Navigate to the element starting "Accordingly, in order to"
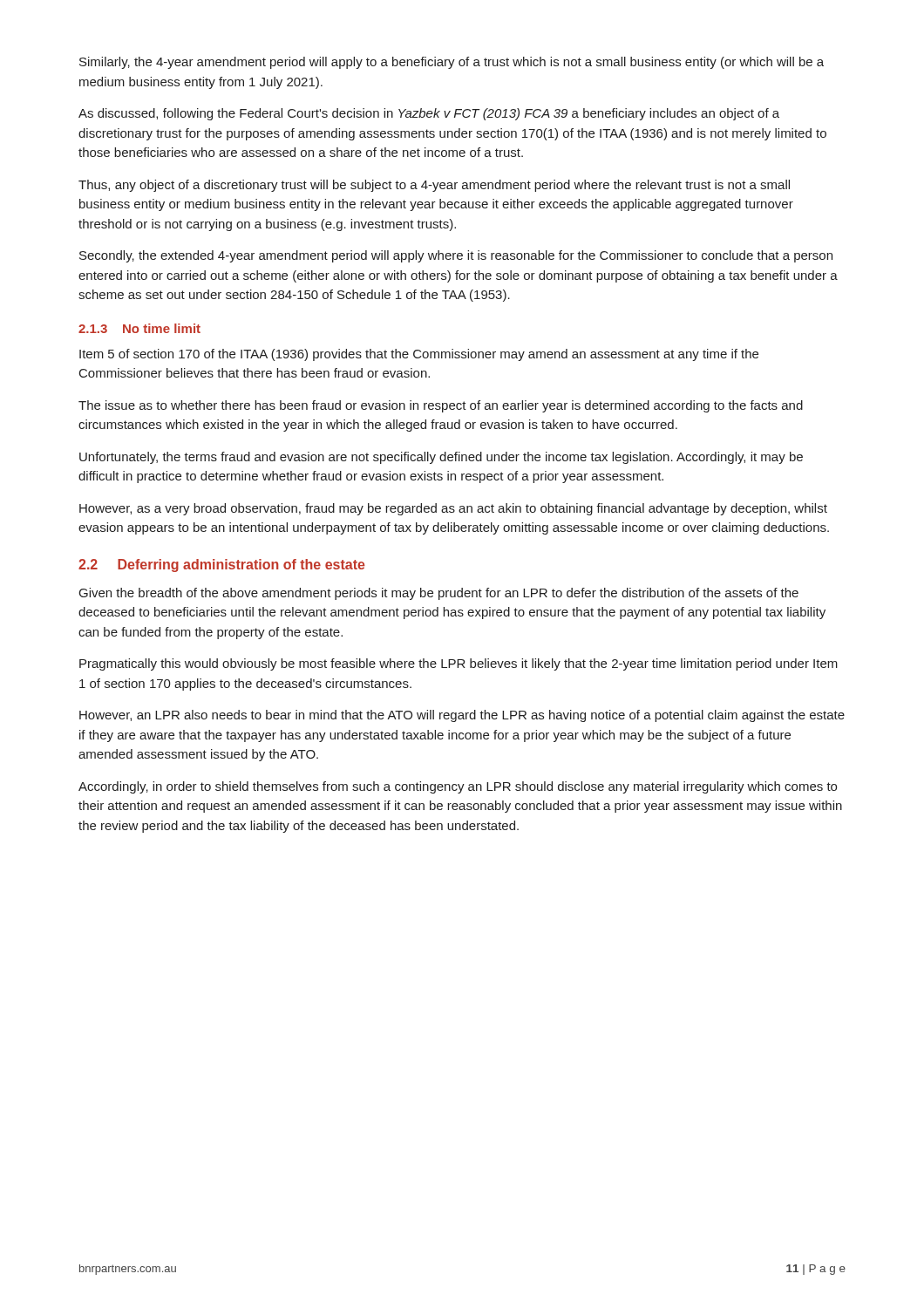Image resolution: width=924 pixels, height=1308 pixels. [462, 806]
